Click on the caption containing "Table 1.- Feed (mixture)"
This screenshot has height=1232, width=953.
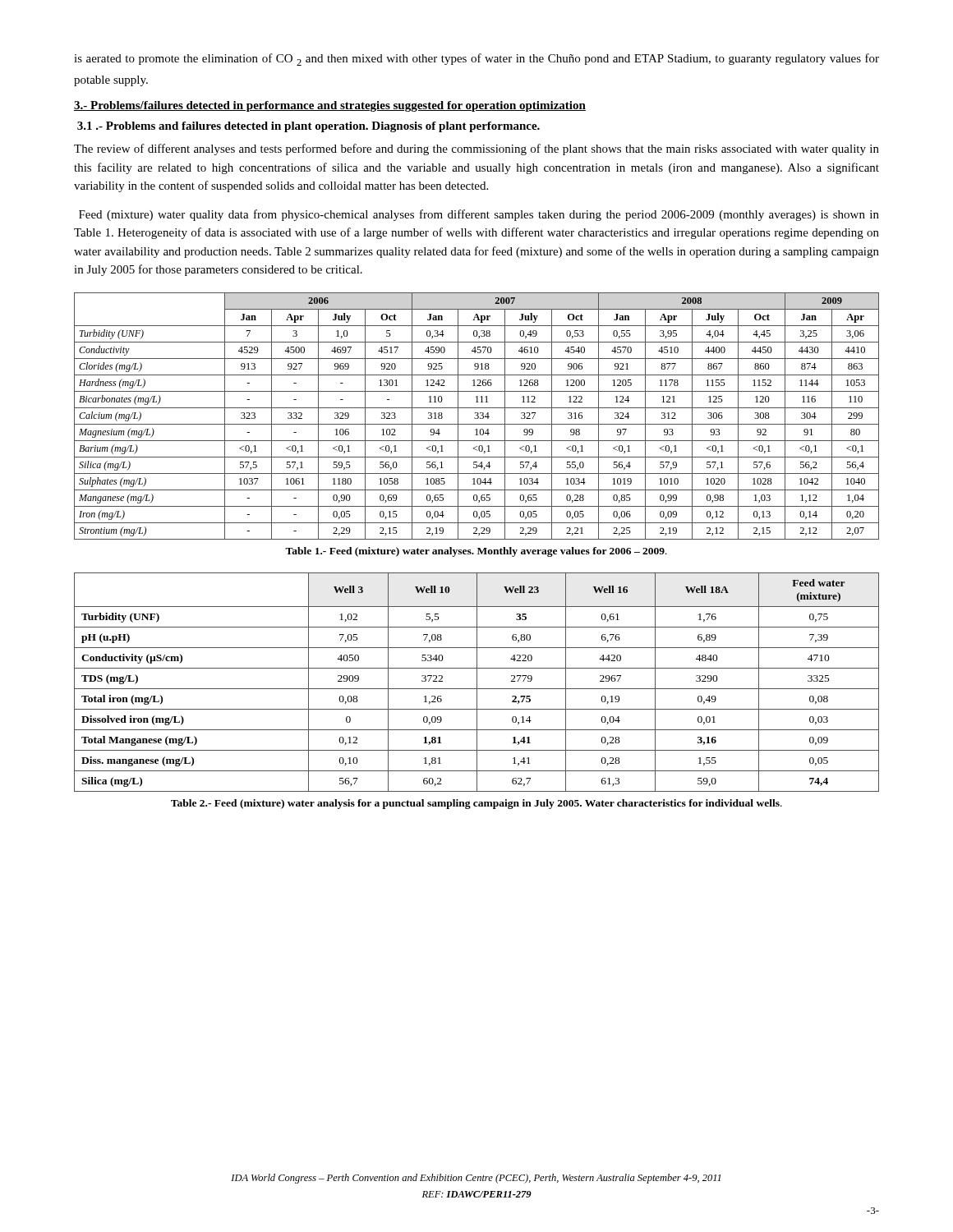click(476, 550)
